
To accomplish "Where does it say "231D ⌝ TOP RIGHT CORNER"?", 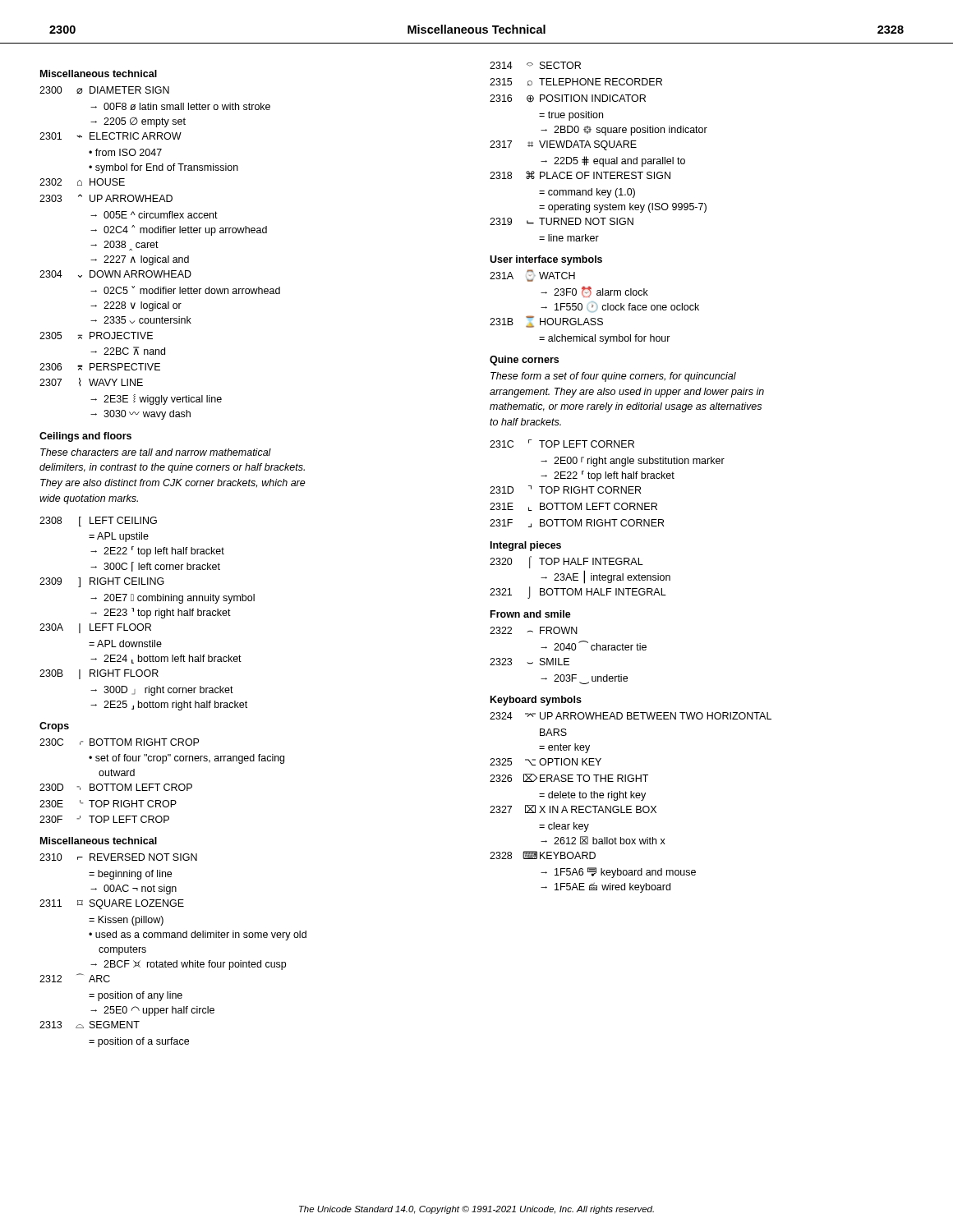I will 565,490.
